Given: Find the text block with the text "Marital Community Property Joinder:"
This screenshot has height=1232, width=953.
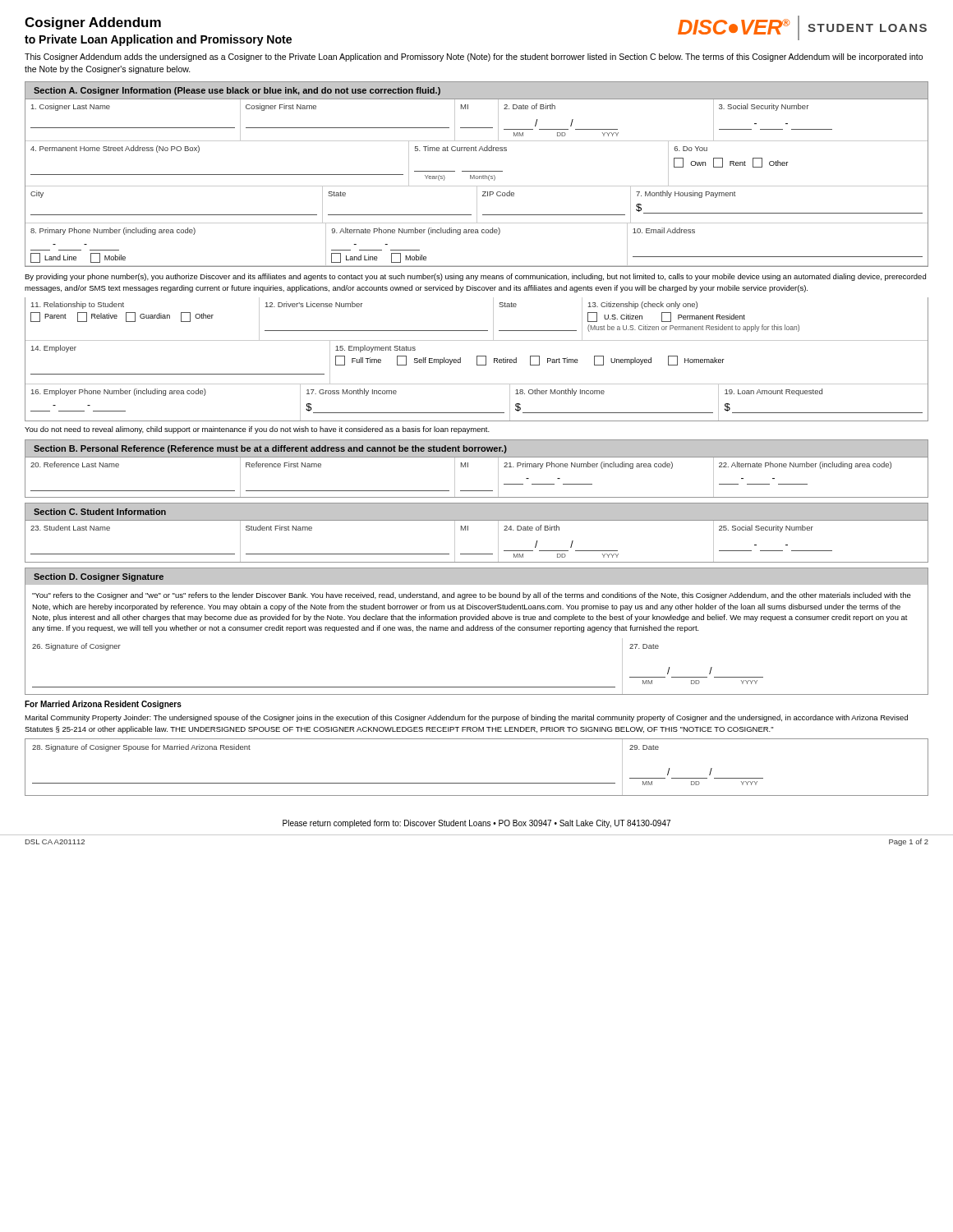Looking at the screenshot, I should coord(466,723).
